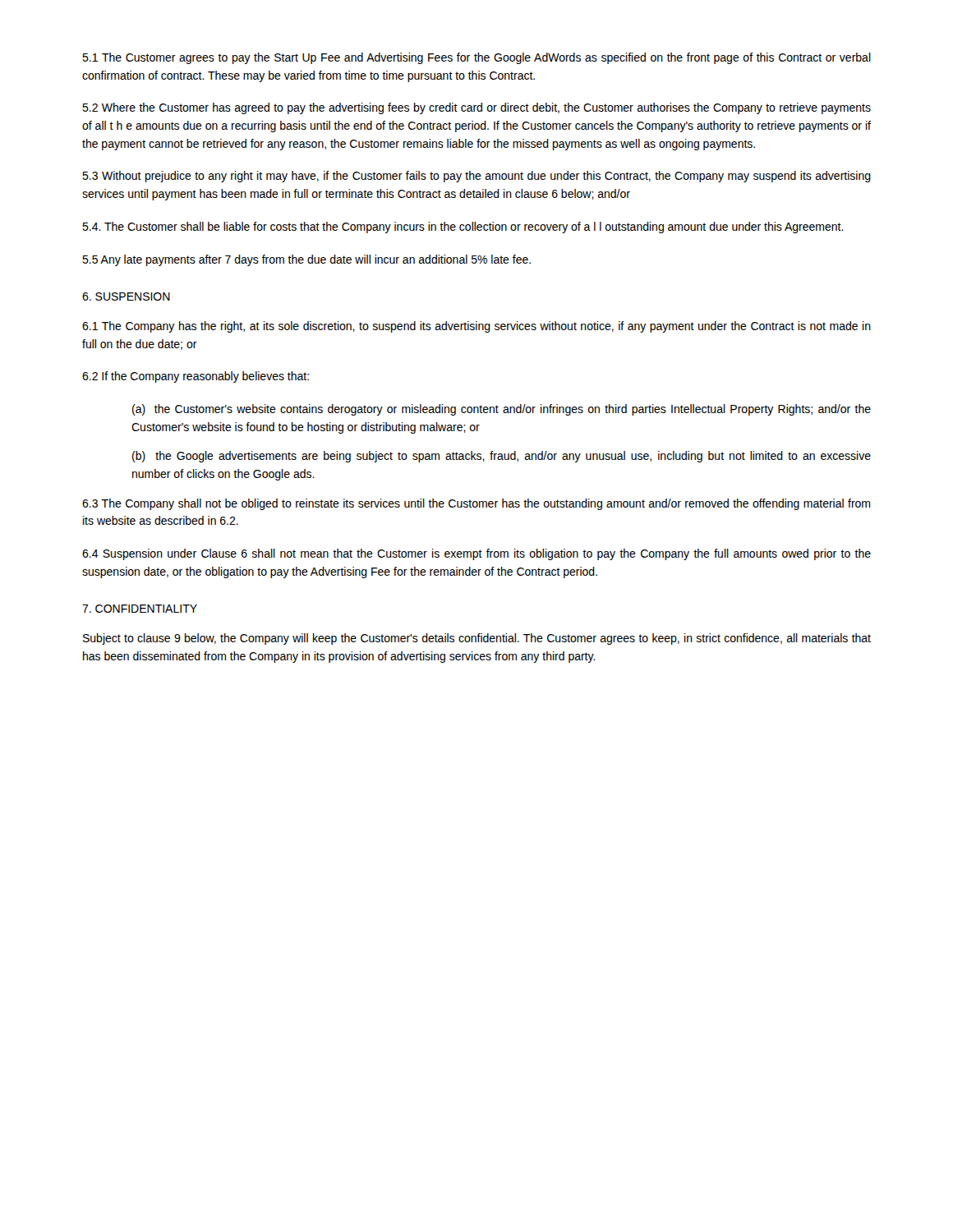Click where it says "2 If the Company reasonably believes that:"
Screen dimensions: 1232x953
coord(196,376)
